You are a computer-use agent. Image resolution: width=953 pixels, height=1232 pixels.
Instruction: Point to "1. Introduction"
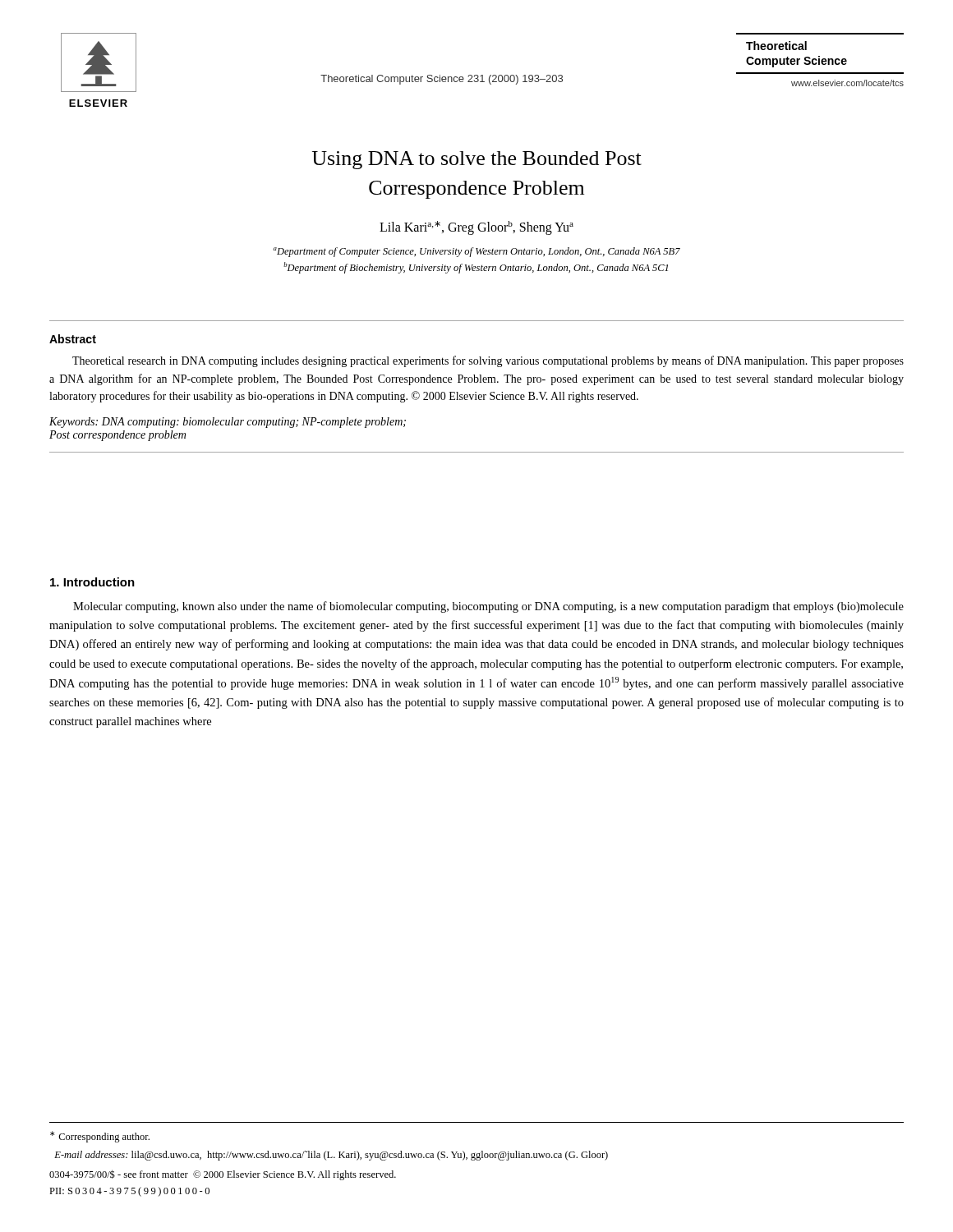point(92,582)
